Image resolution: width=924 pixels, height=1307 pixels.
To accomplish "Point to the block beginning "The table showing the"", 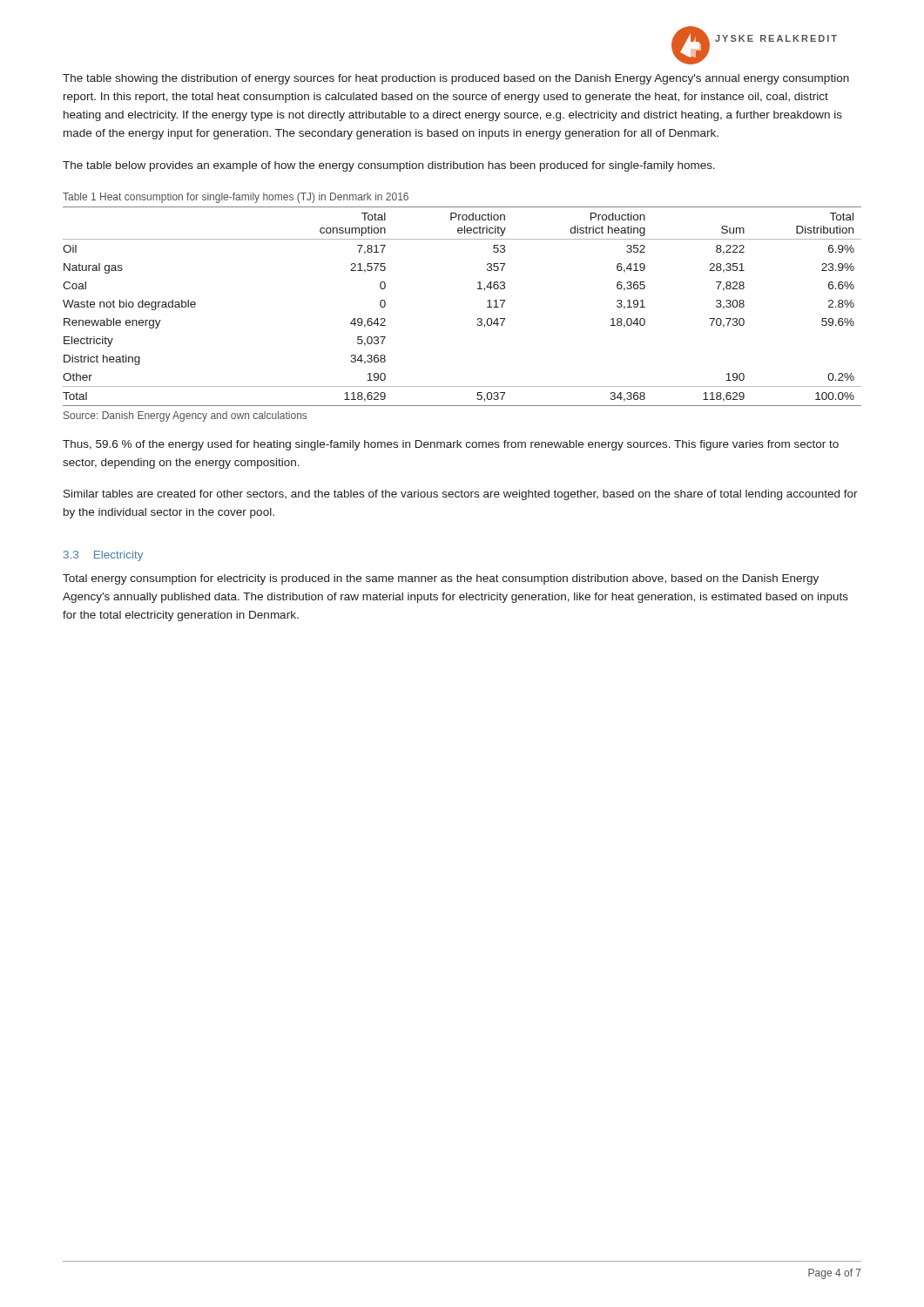I will 456,105.
